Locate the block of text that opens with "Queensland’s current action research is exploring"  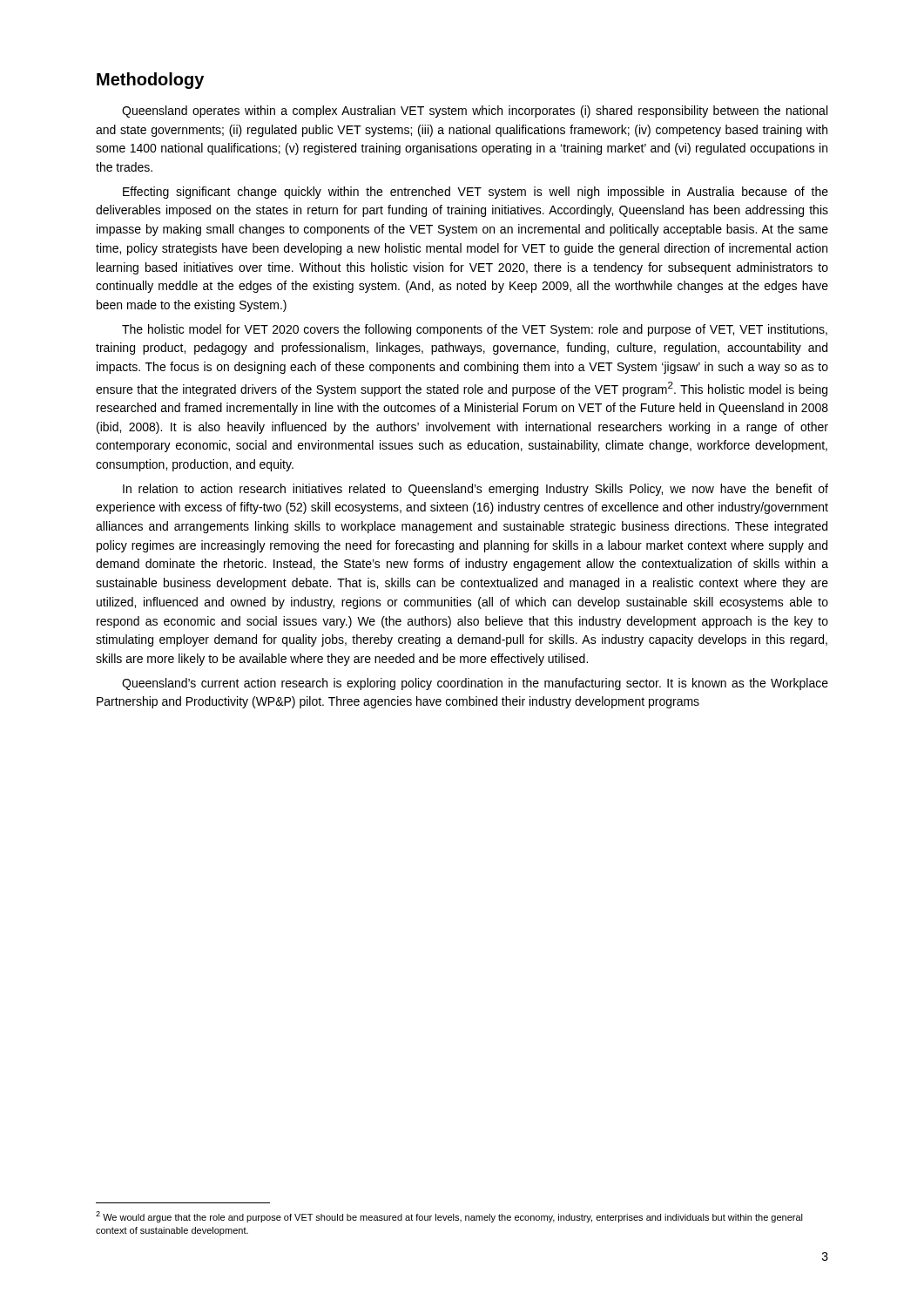462,692
